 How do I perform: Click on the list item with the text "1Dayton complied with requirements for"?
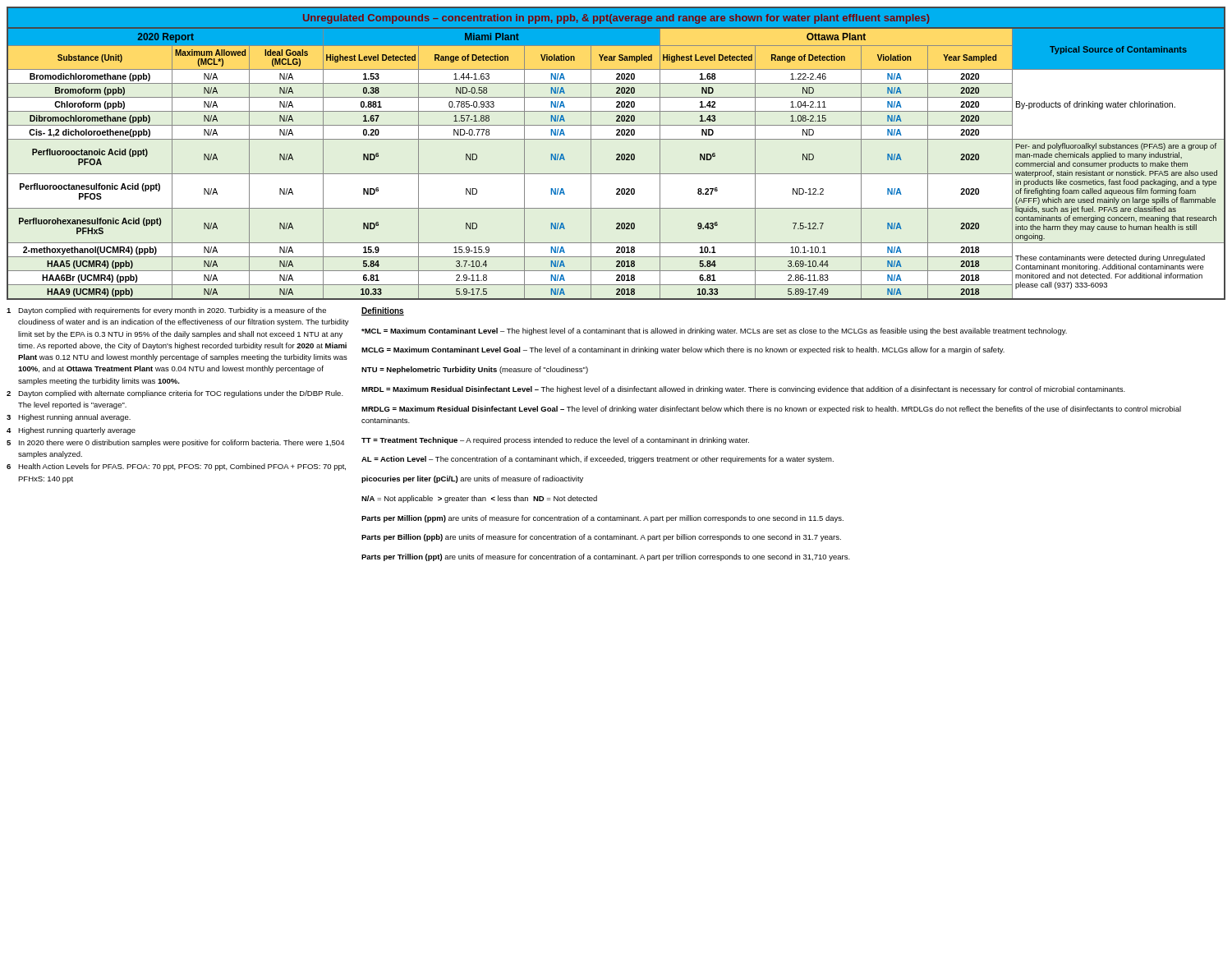[x=179, y=346]
